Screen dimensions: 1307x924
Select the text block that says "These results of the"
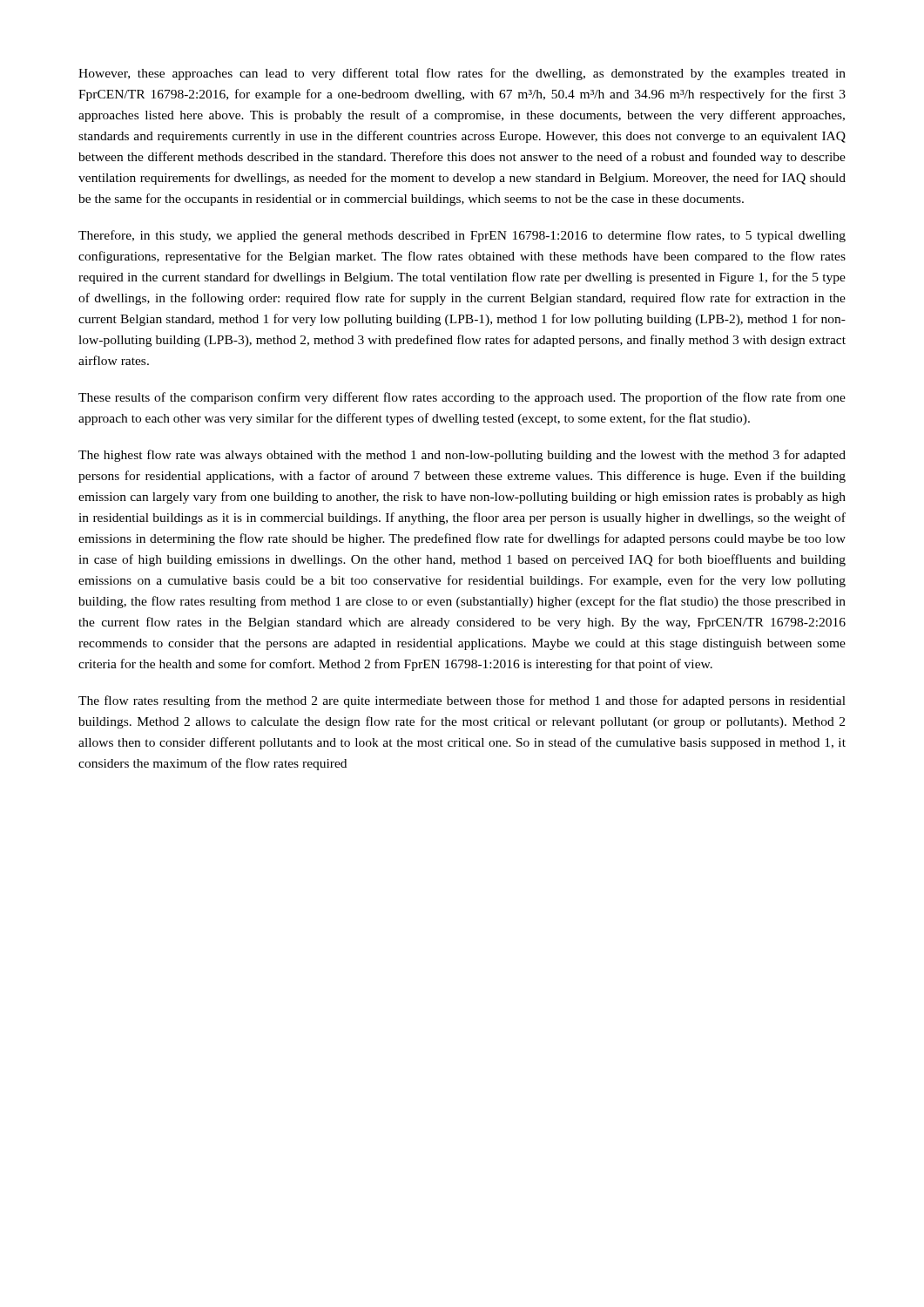(x=462, y=408)
